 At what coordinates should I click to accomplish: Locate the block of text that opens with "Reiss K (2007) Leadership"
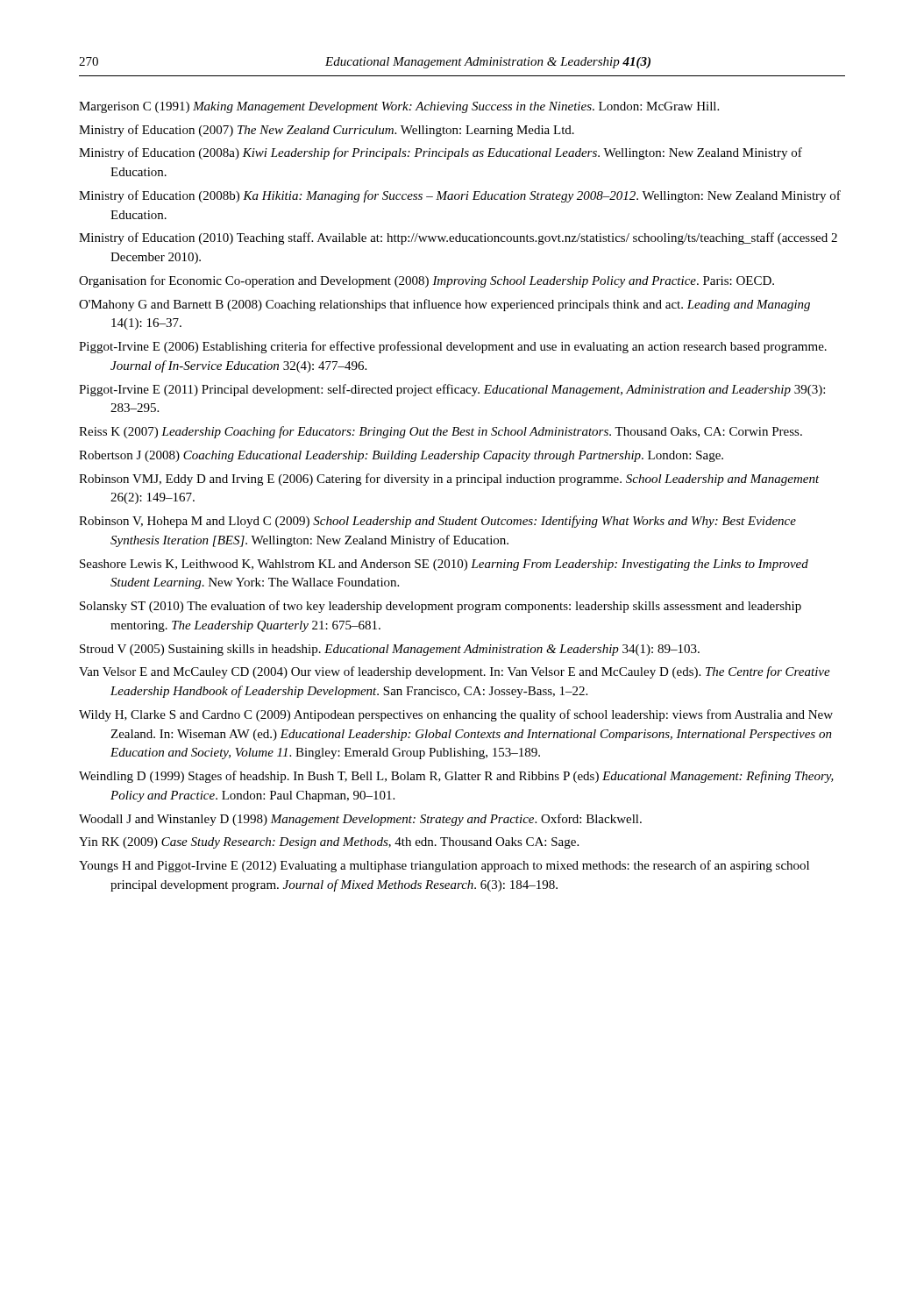[441, 431]
